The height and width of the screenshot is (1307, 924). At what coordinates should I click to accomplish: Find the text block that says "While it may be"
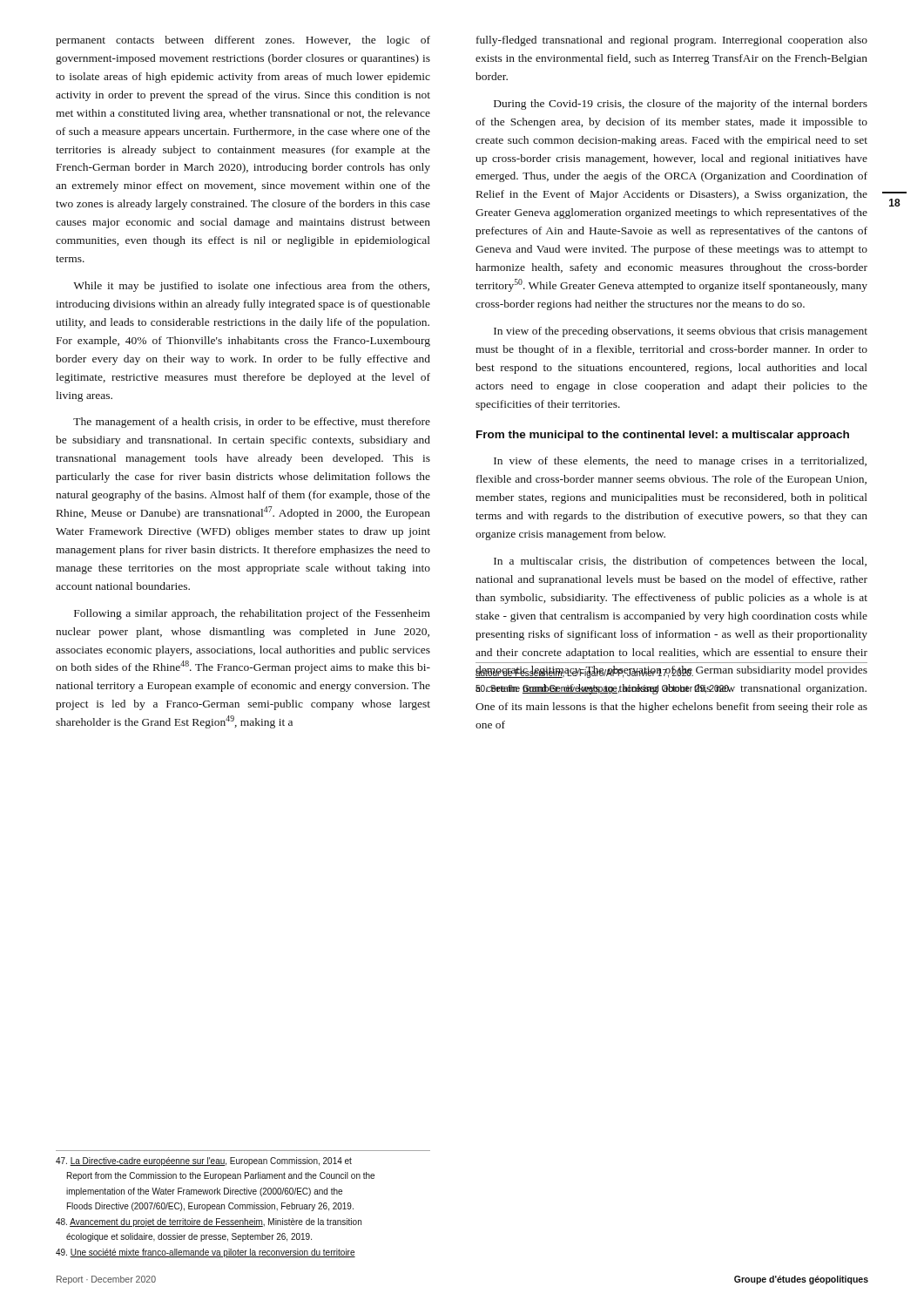pyautogui.click(x=243, y=341)
